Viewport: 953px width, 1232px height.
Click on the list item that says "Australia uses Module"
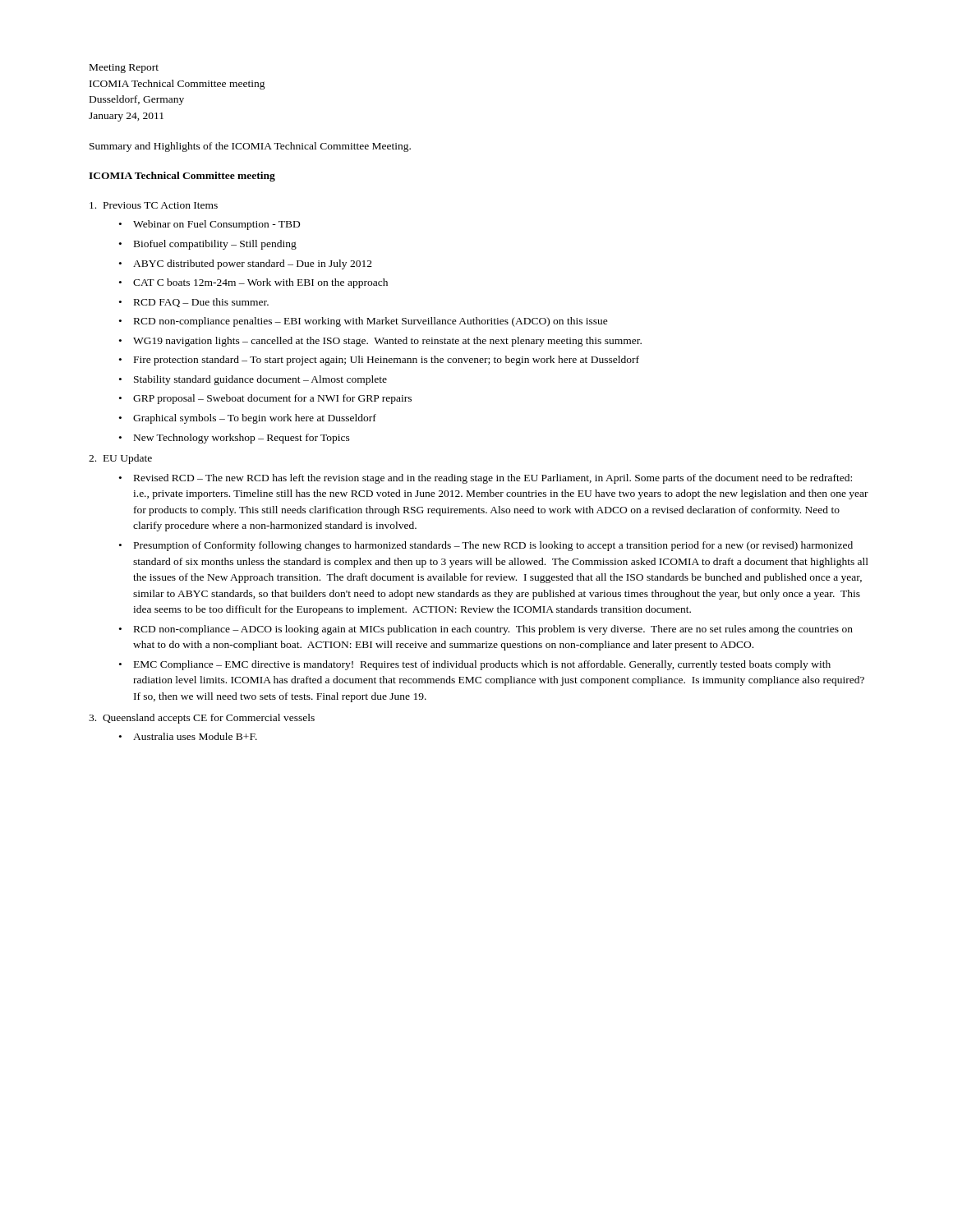(195, 736)
